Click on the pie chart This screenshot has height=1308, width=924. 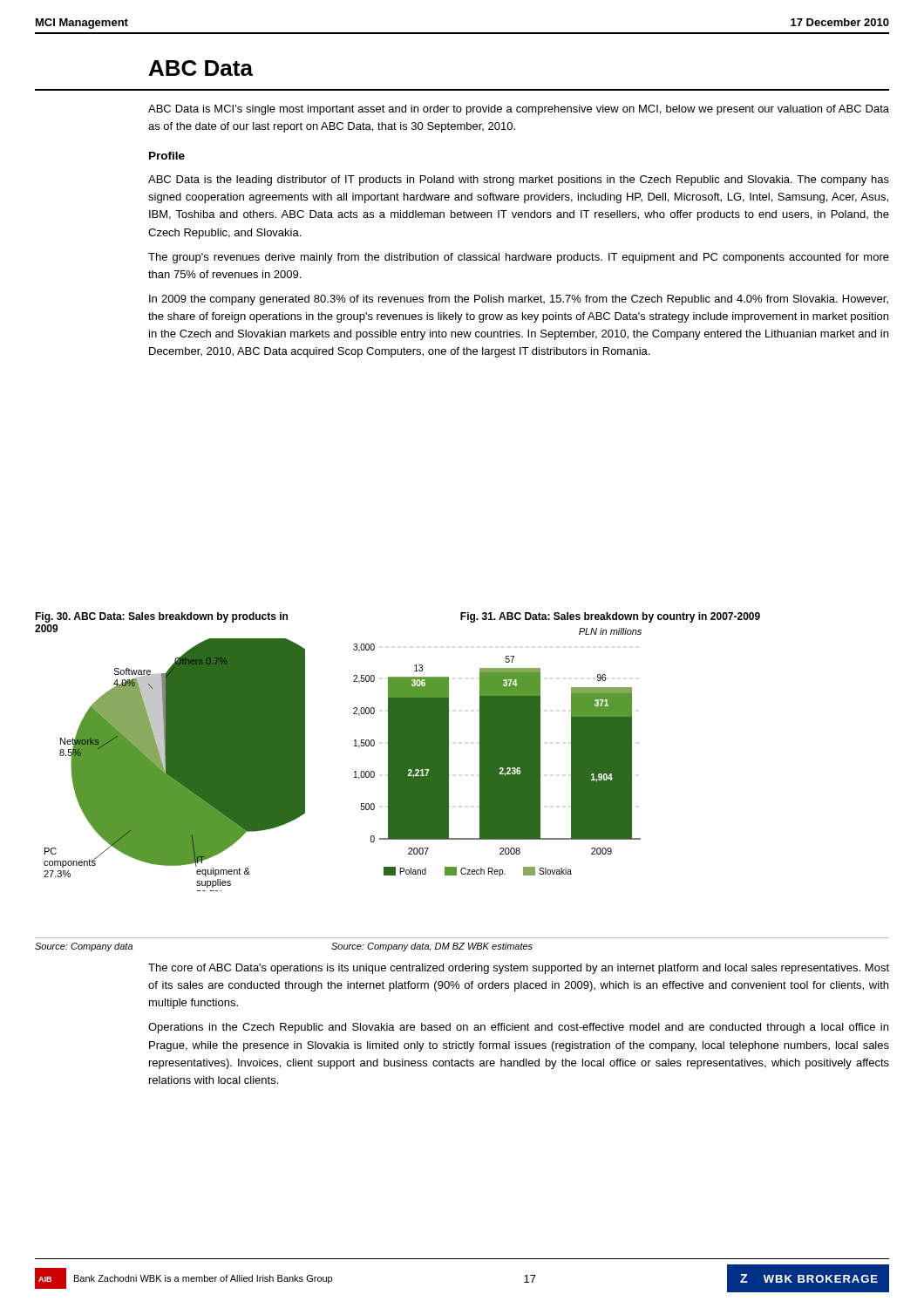[x=170, y=765]
